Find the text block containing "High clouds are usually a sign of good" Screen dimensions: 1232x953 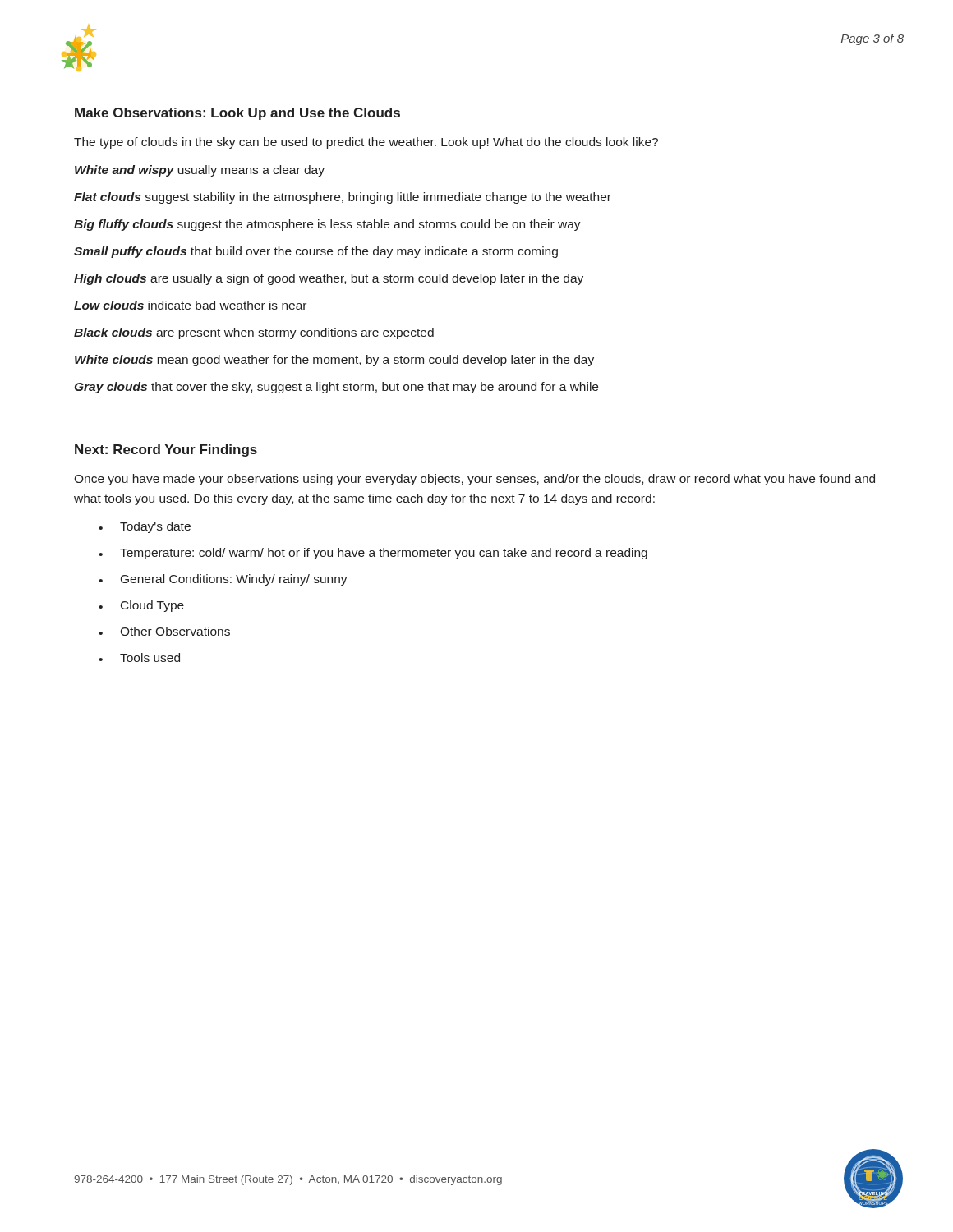329,278
